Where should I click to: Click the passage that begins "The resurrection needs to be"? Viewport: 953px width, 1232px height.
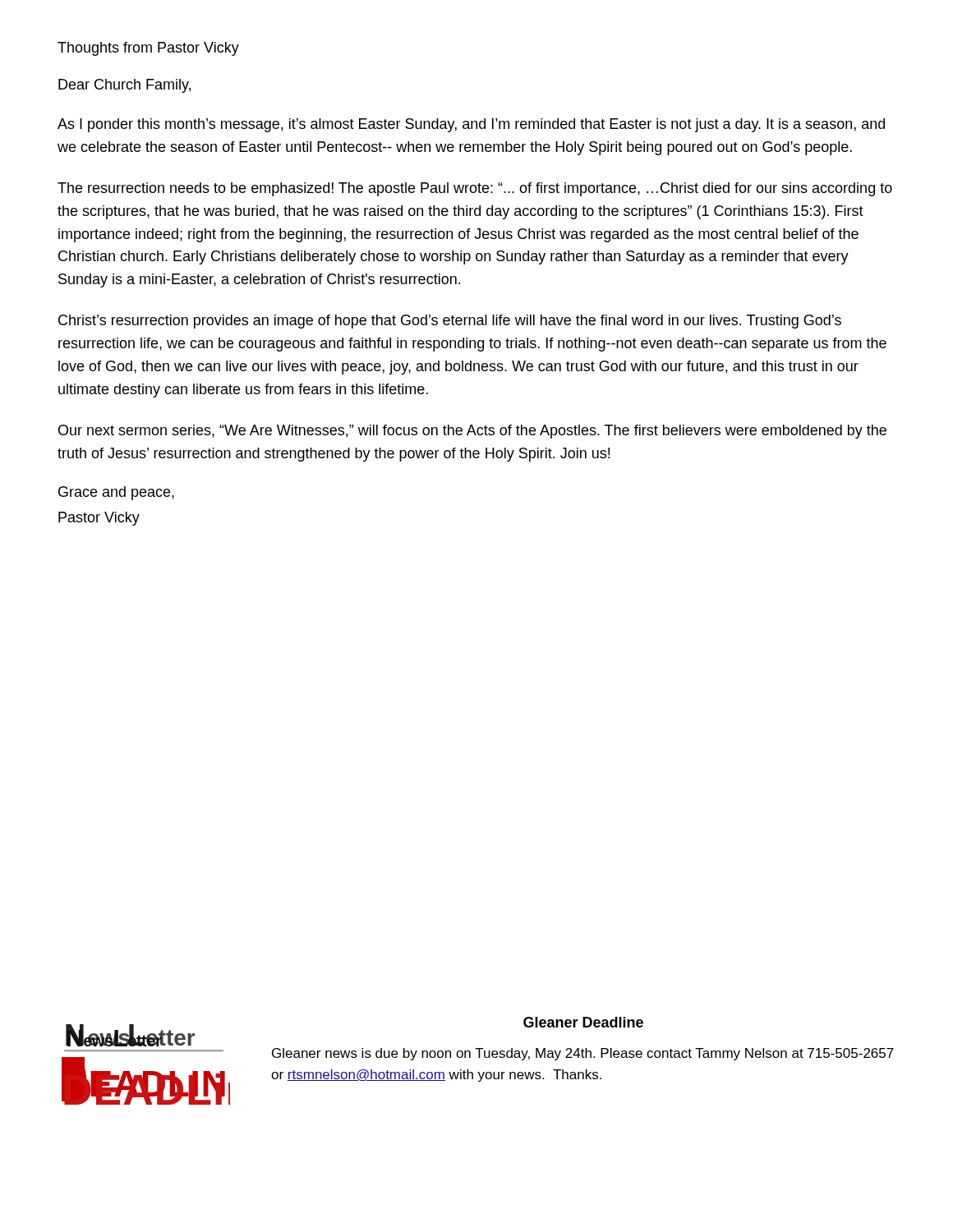[475, 234]
